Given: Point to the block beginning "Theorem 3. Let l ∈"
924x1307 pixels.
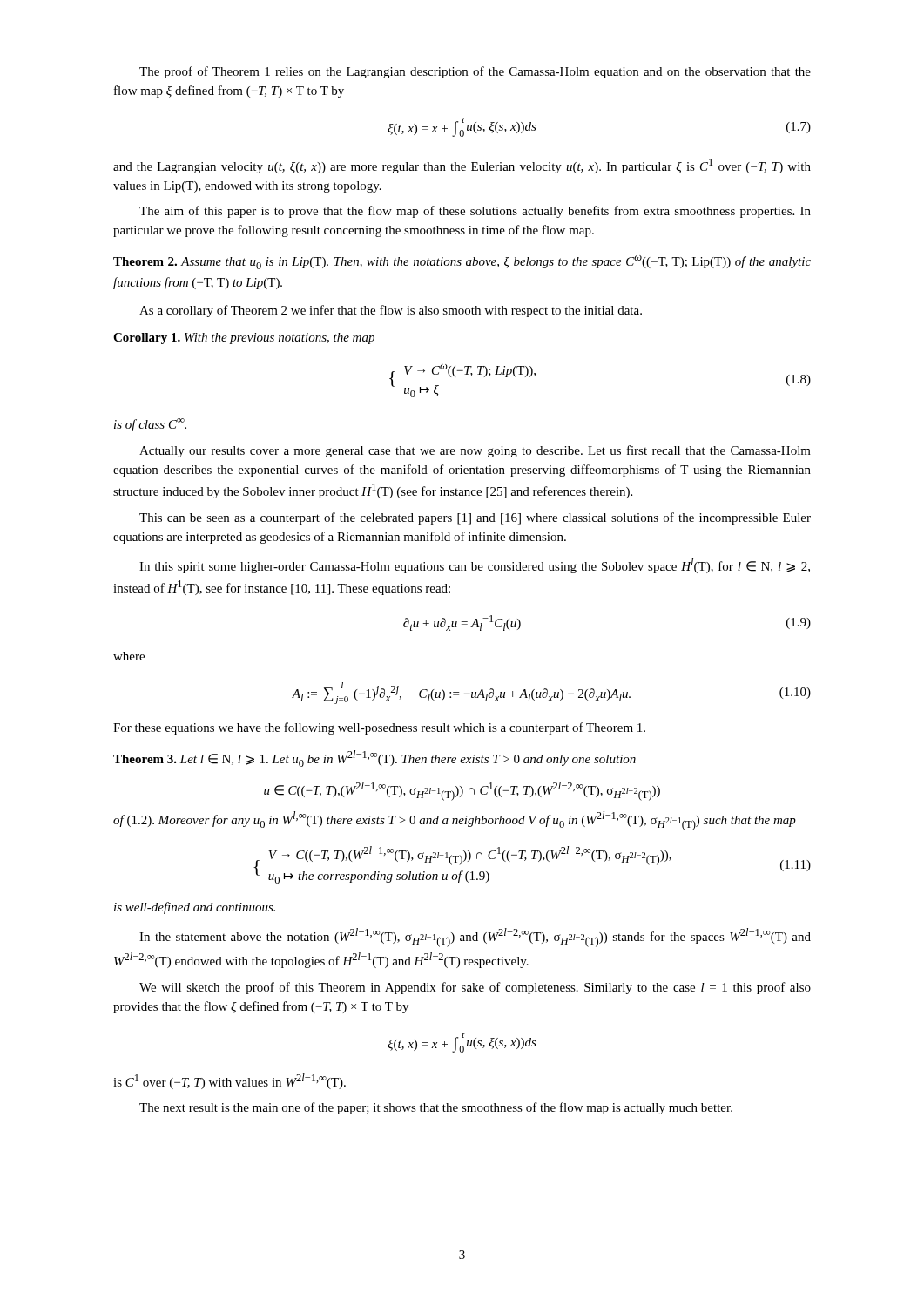Looking at the screenshot, I should [462, 789].
